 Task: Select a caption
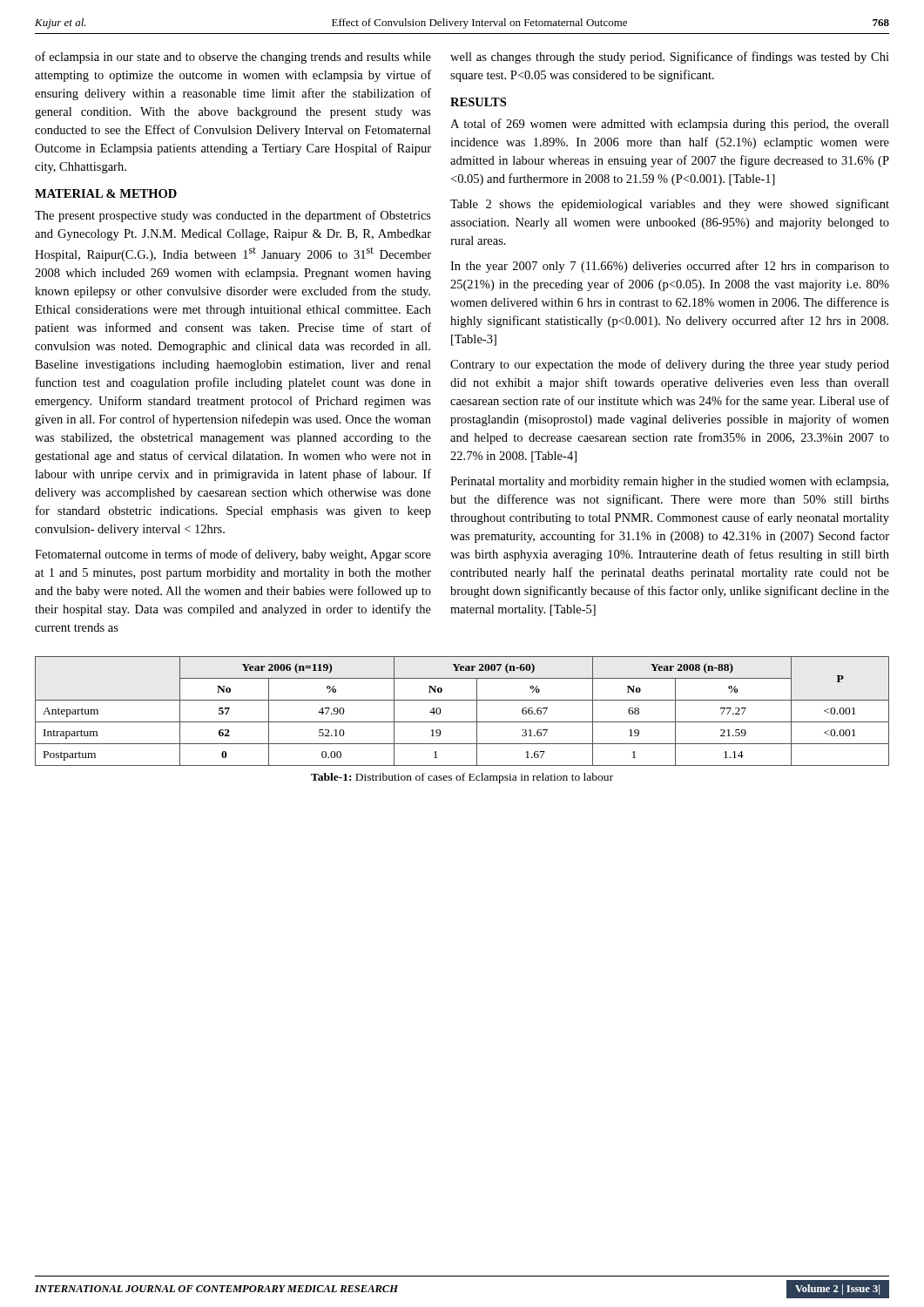tap(462, 777)
